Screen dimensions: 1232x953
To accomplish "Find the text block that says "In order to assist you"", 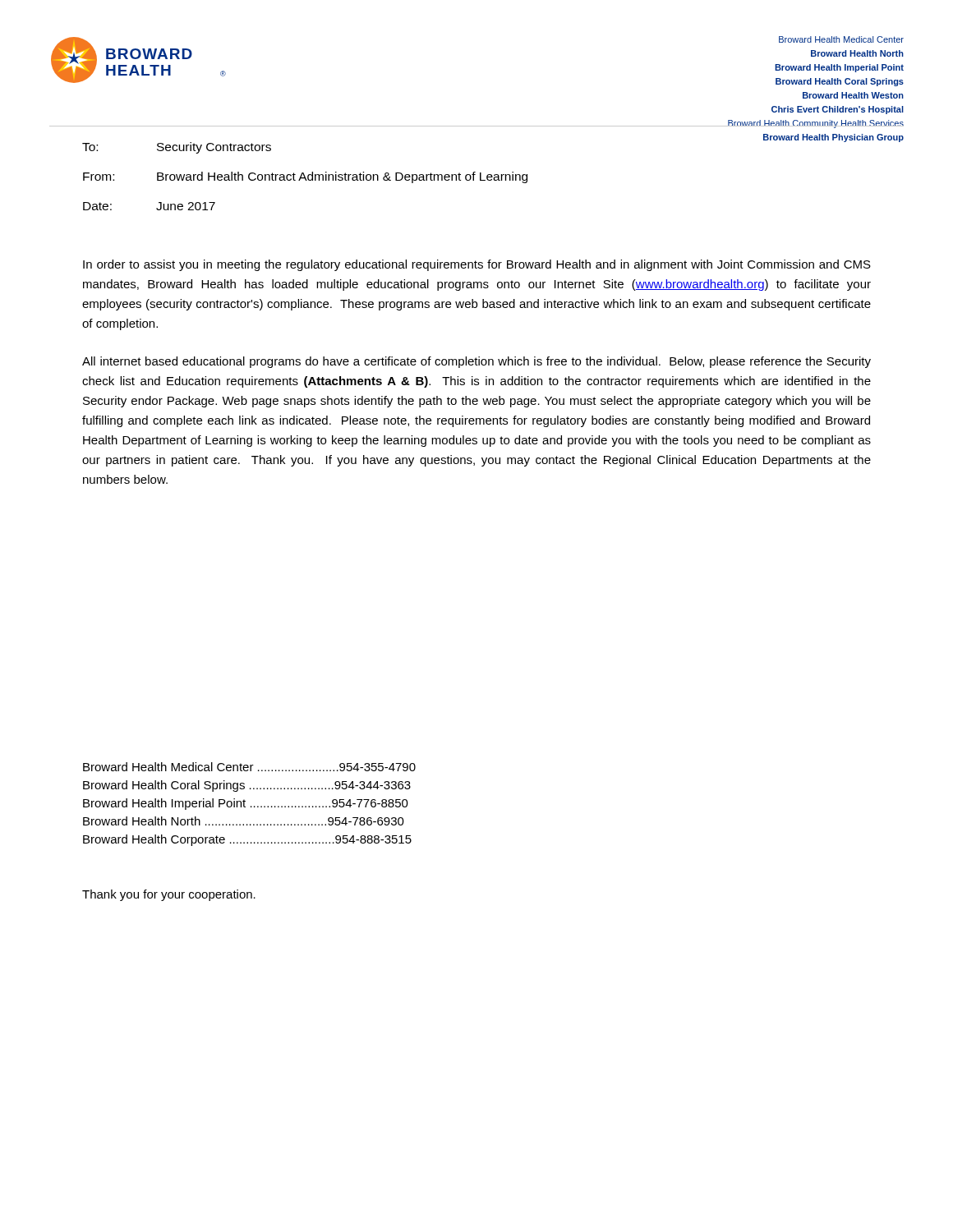I will tap(476, 294).
